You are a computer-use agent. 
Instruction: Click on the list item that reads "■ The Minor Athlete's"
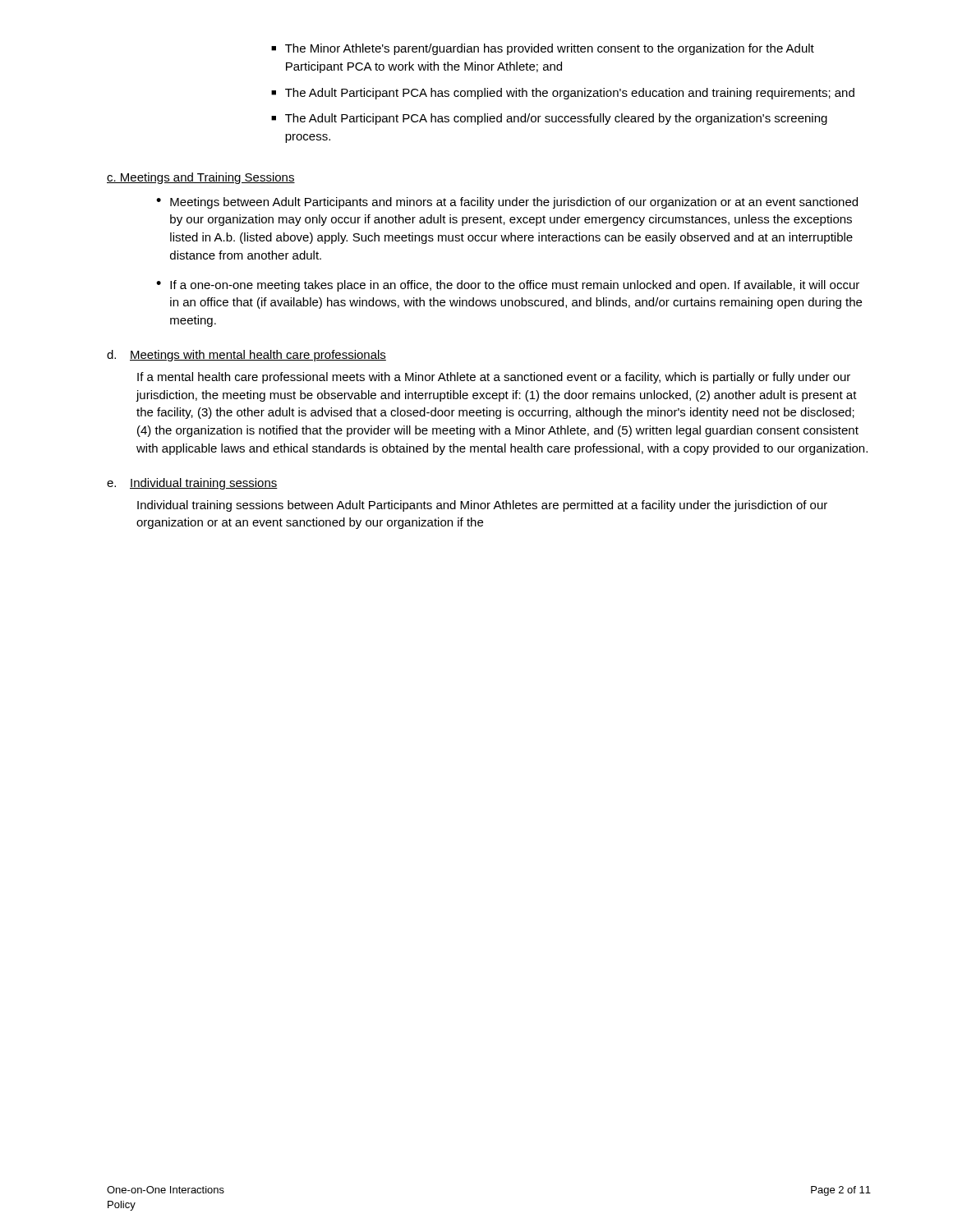point(571,57)
